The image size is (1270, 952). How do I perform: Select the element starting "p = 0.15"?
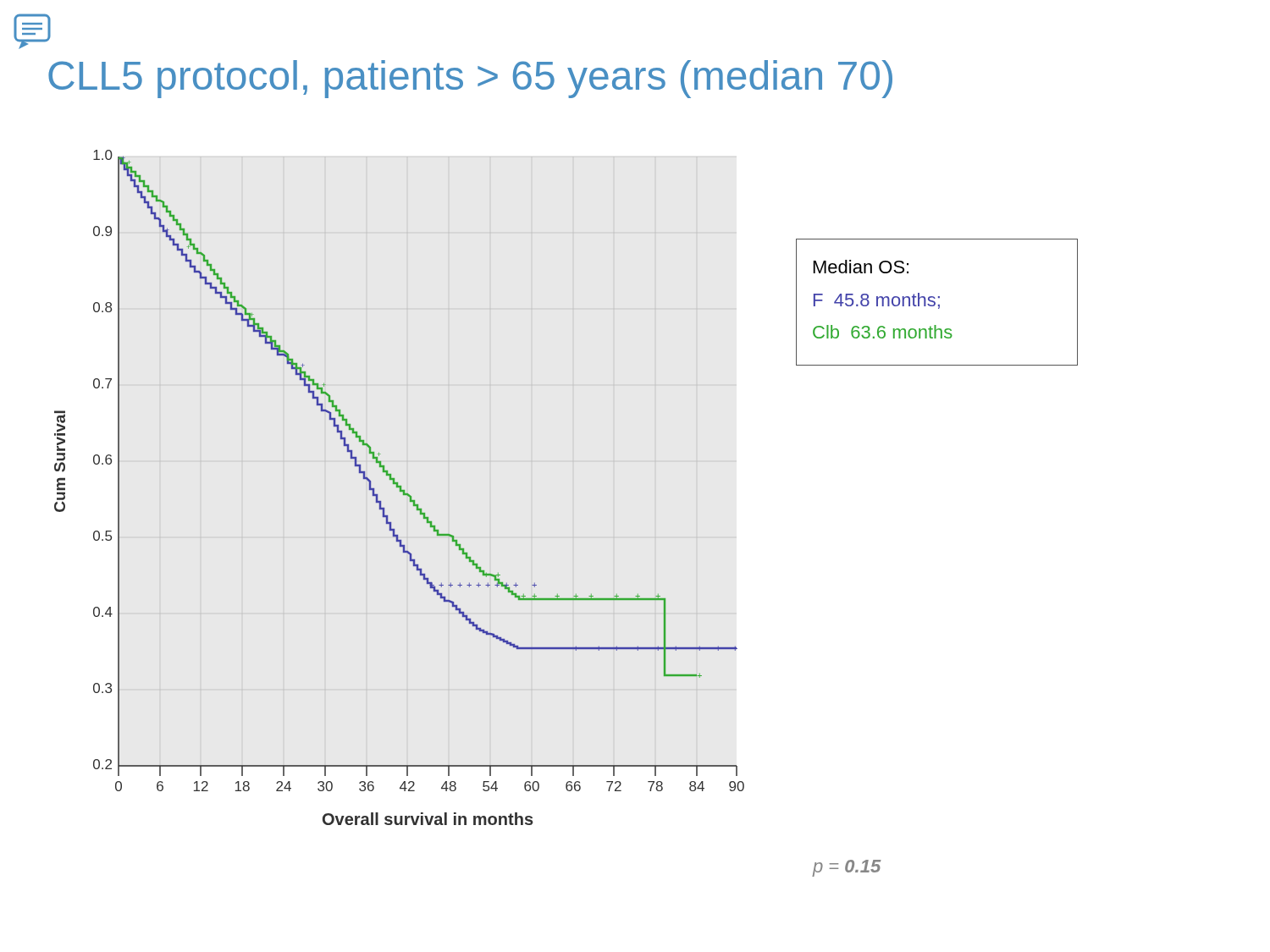click(x=847, y=866)
